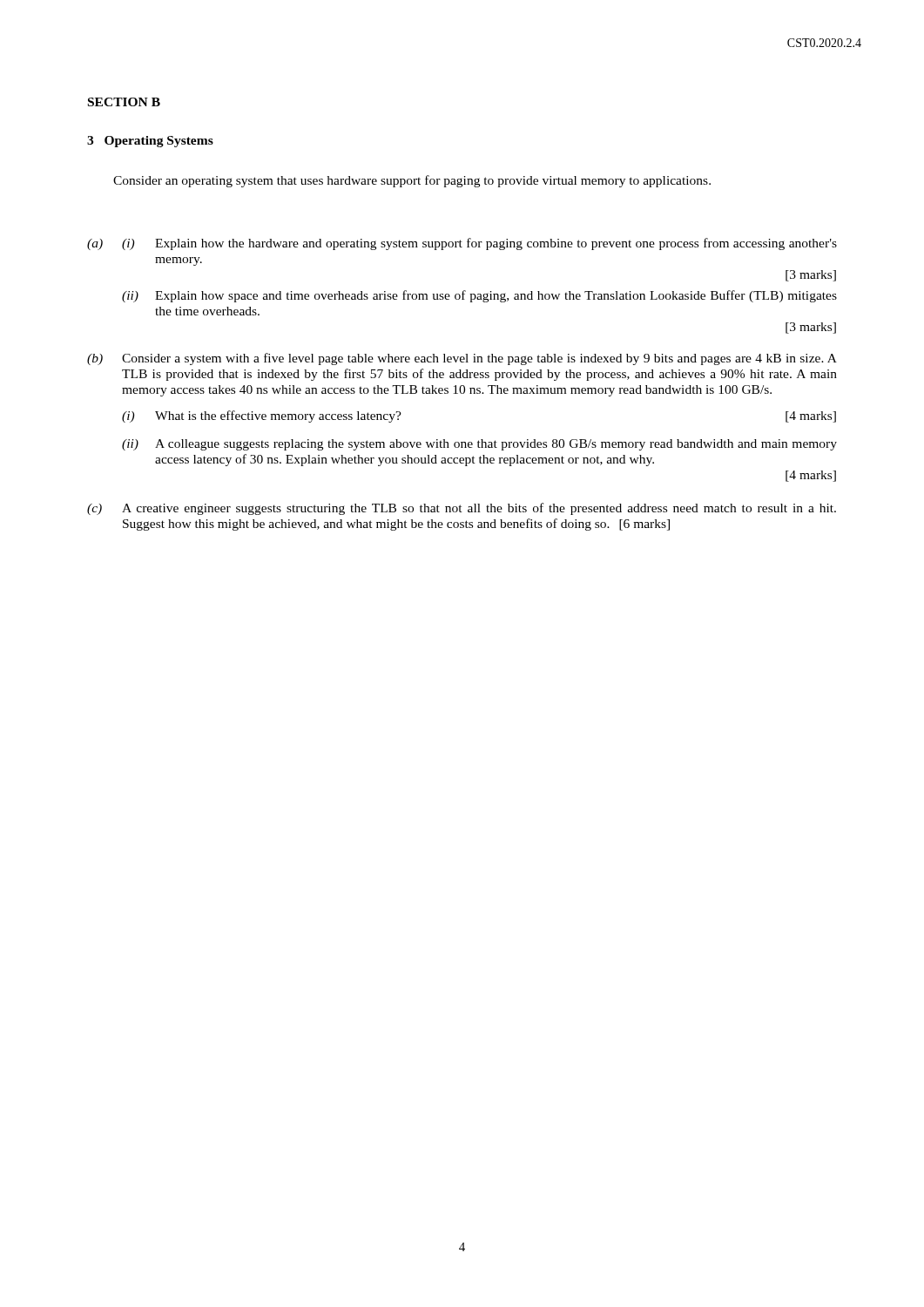
Task: Find the block on this page that starts "(b) Consider a system with a five"
Action: 462,374
